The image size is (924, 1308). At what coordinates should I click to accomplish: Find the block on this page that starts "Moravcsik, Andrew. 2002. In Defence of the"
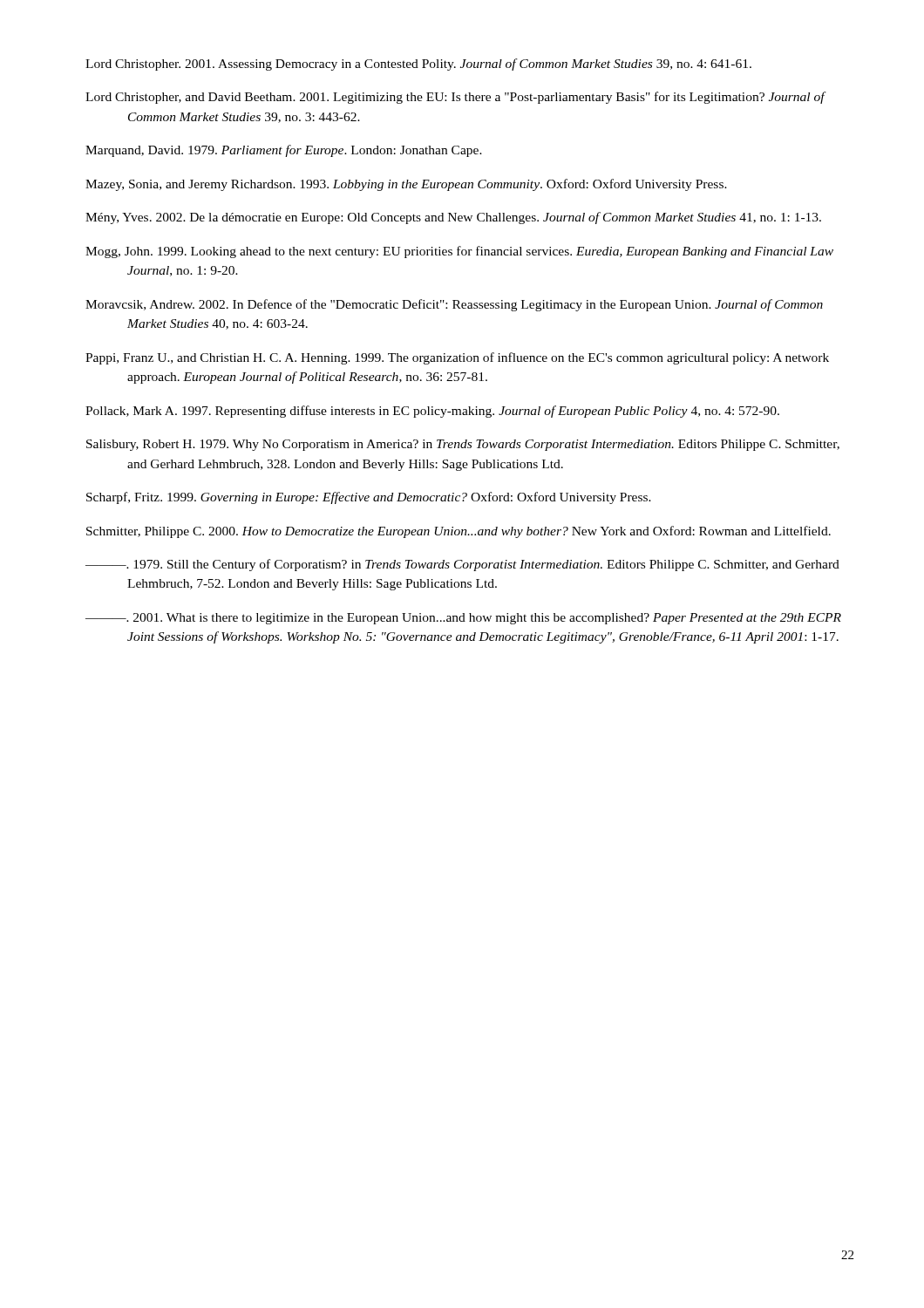(x=454, y=313)
